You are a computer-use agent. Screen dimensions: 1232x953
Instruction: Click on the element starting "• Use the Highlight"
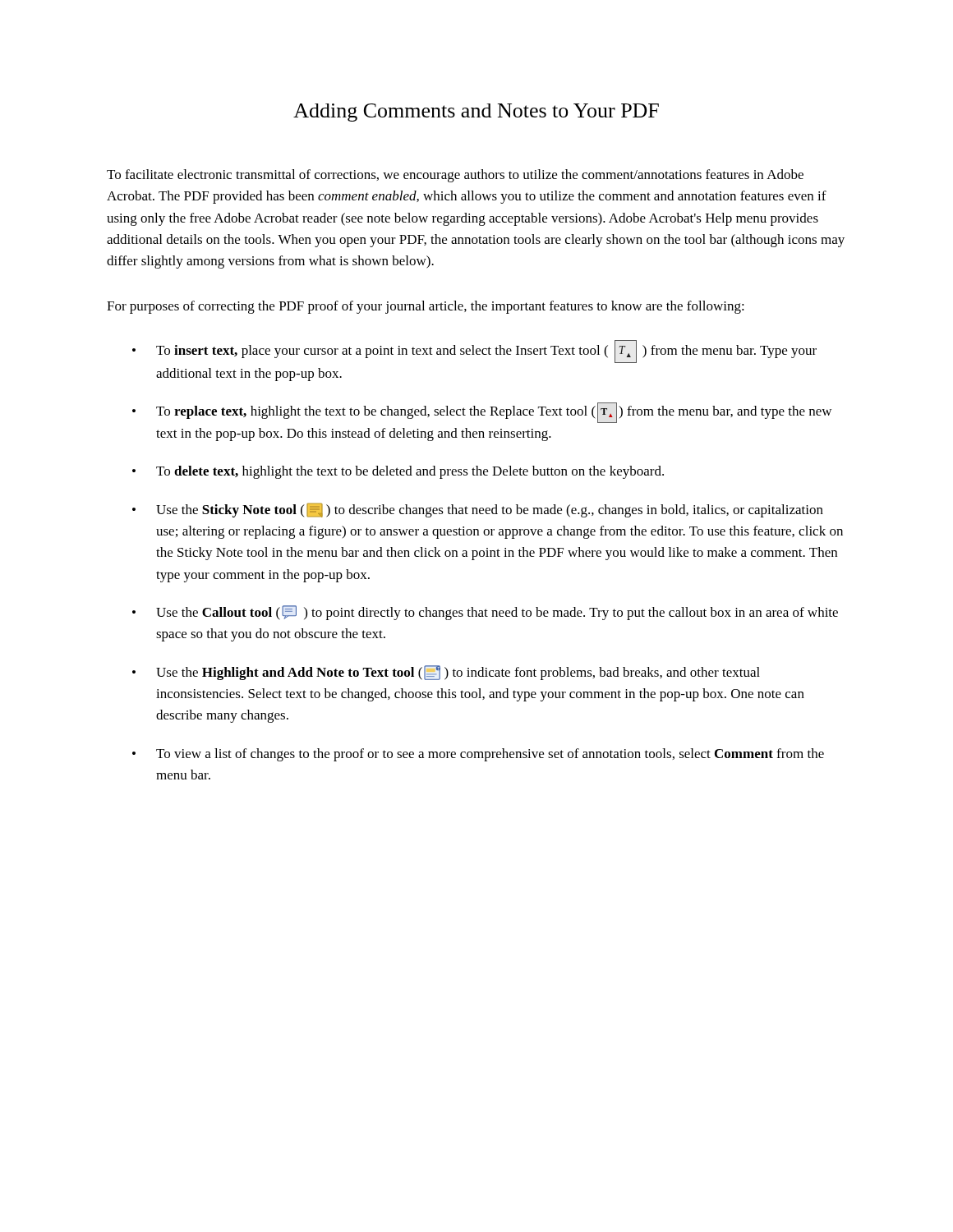pyautogui.click(x=489, y=694)
